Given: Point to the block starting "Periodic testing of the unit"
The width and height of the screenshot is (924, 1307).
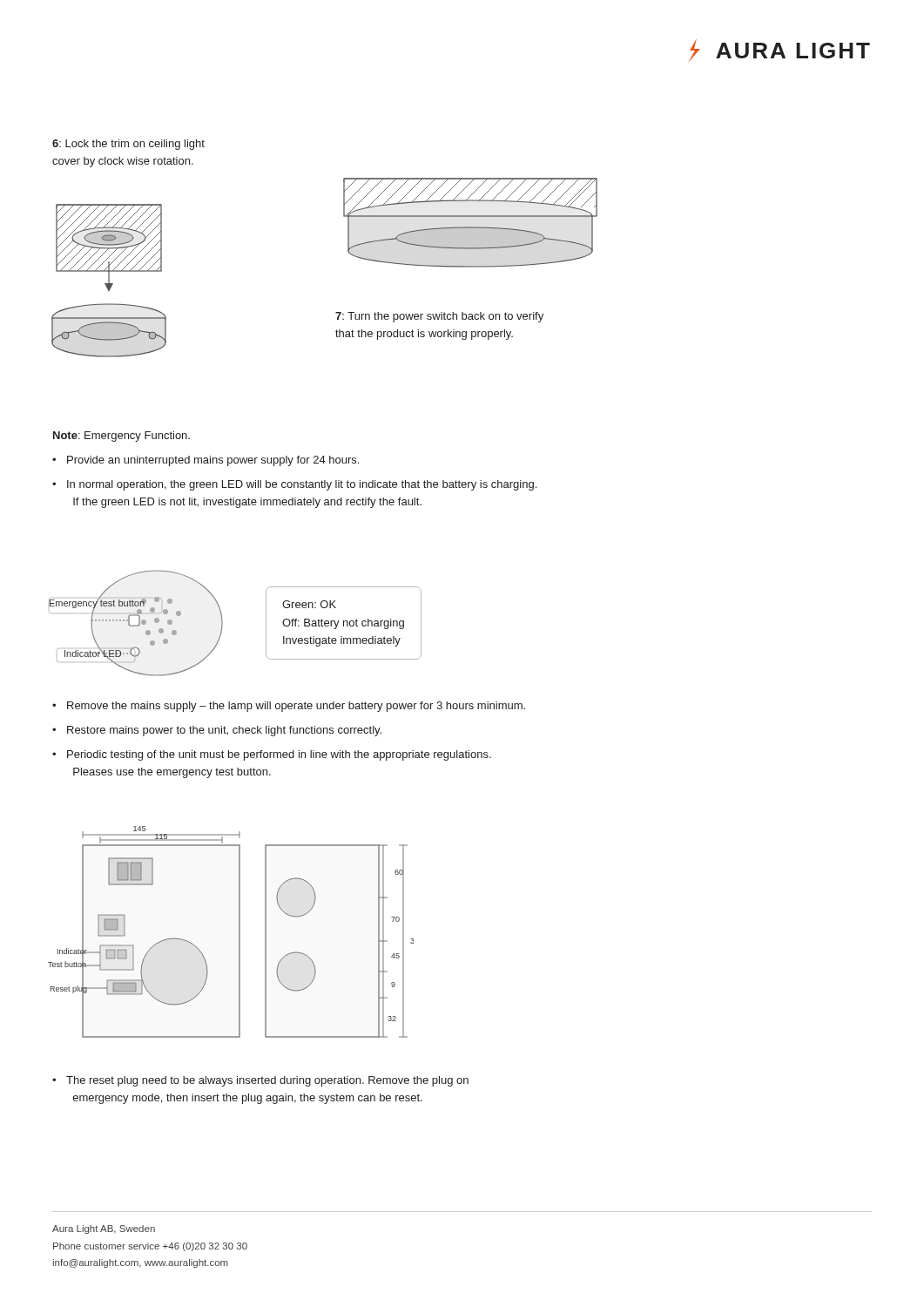Looking at the screenshot, I should (x=279, y=763).
